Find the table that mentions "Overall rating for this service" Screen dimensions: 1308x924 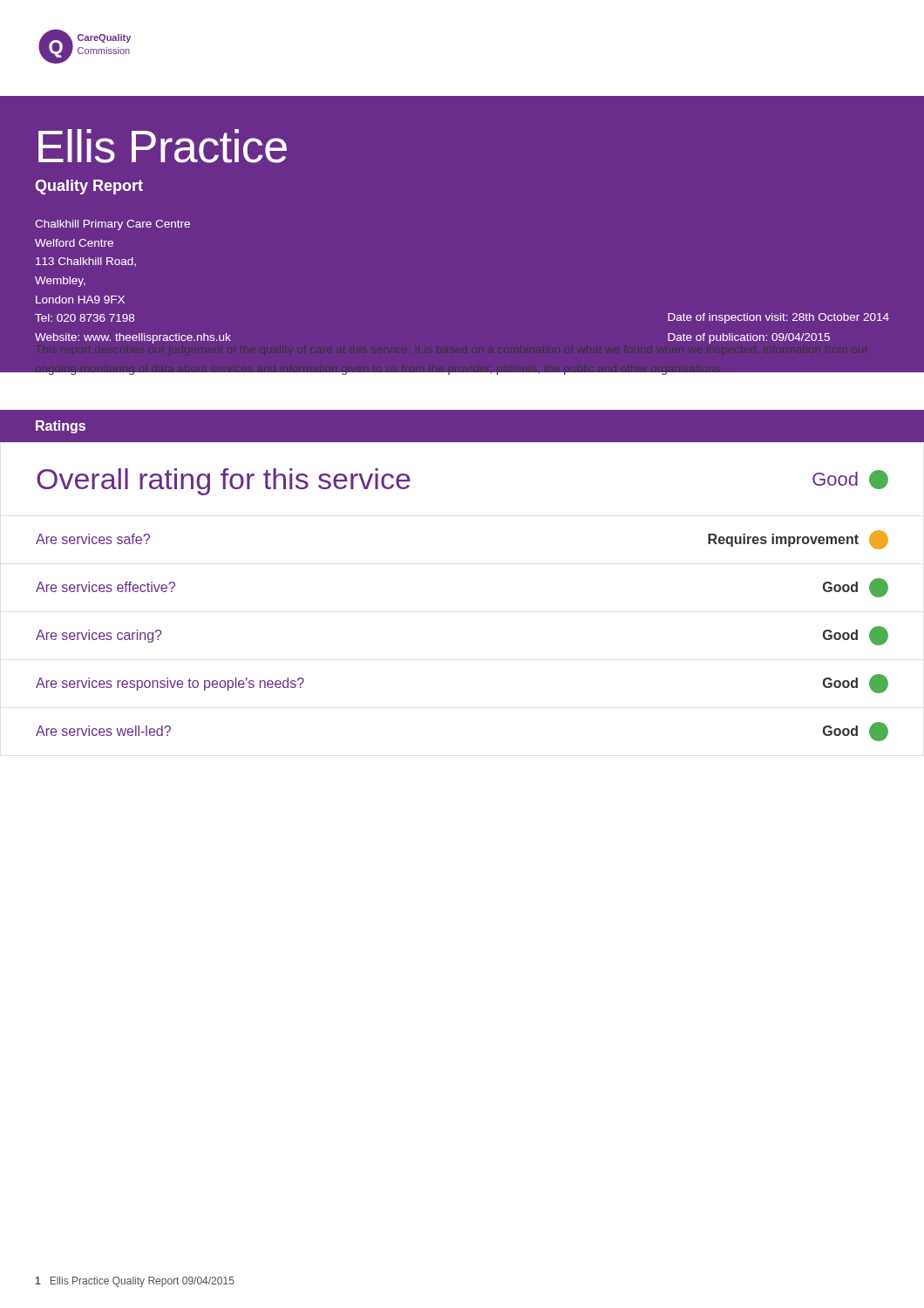[x=462, y=599]
